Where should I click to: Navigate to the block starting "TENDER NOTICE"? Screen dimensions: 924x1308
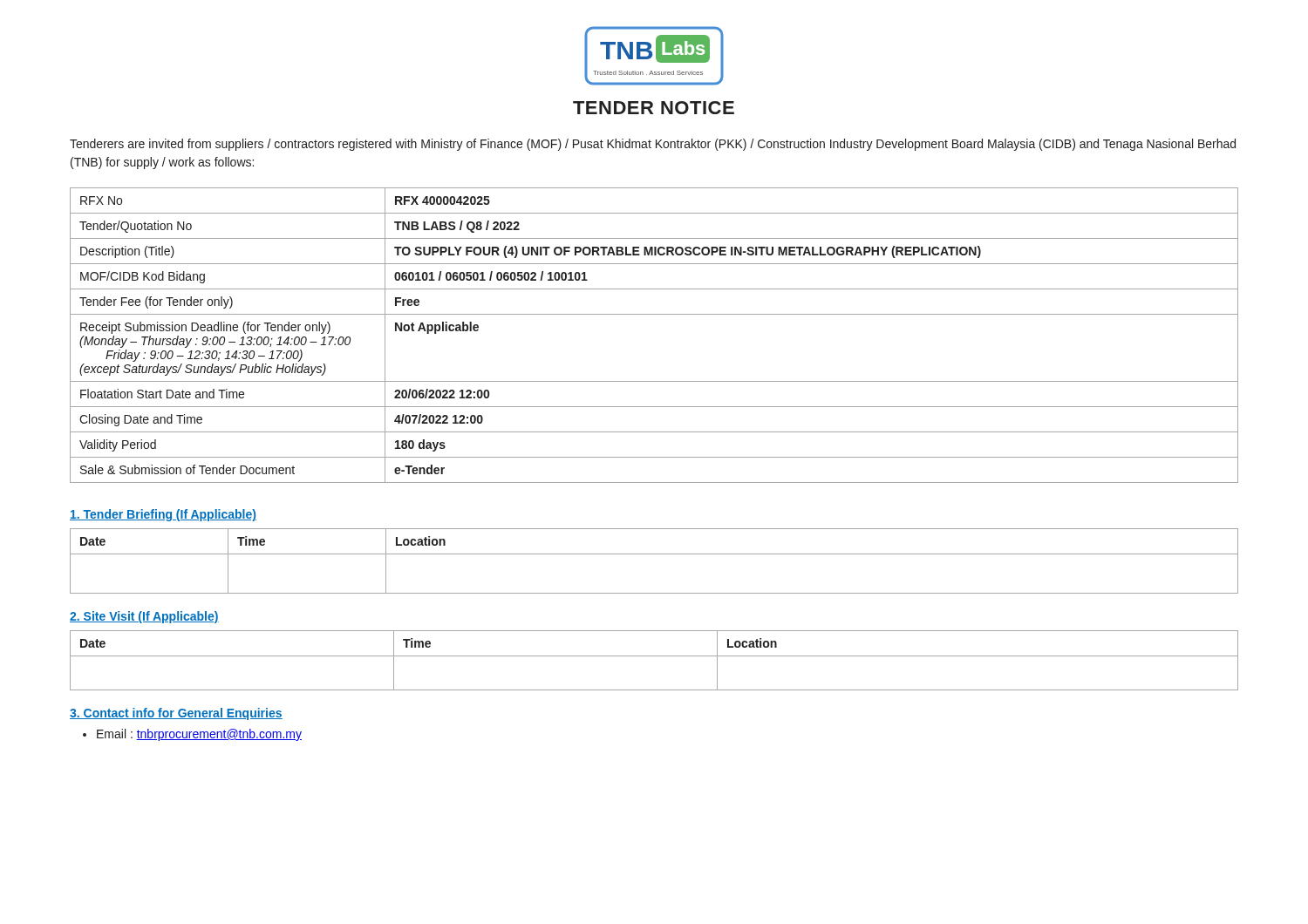654,108
